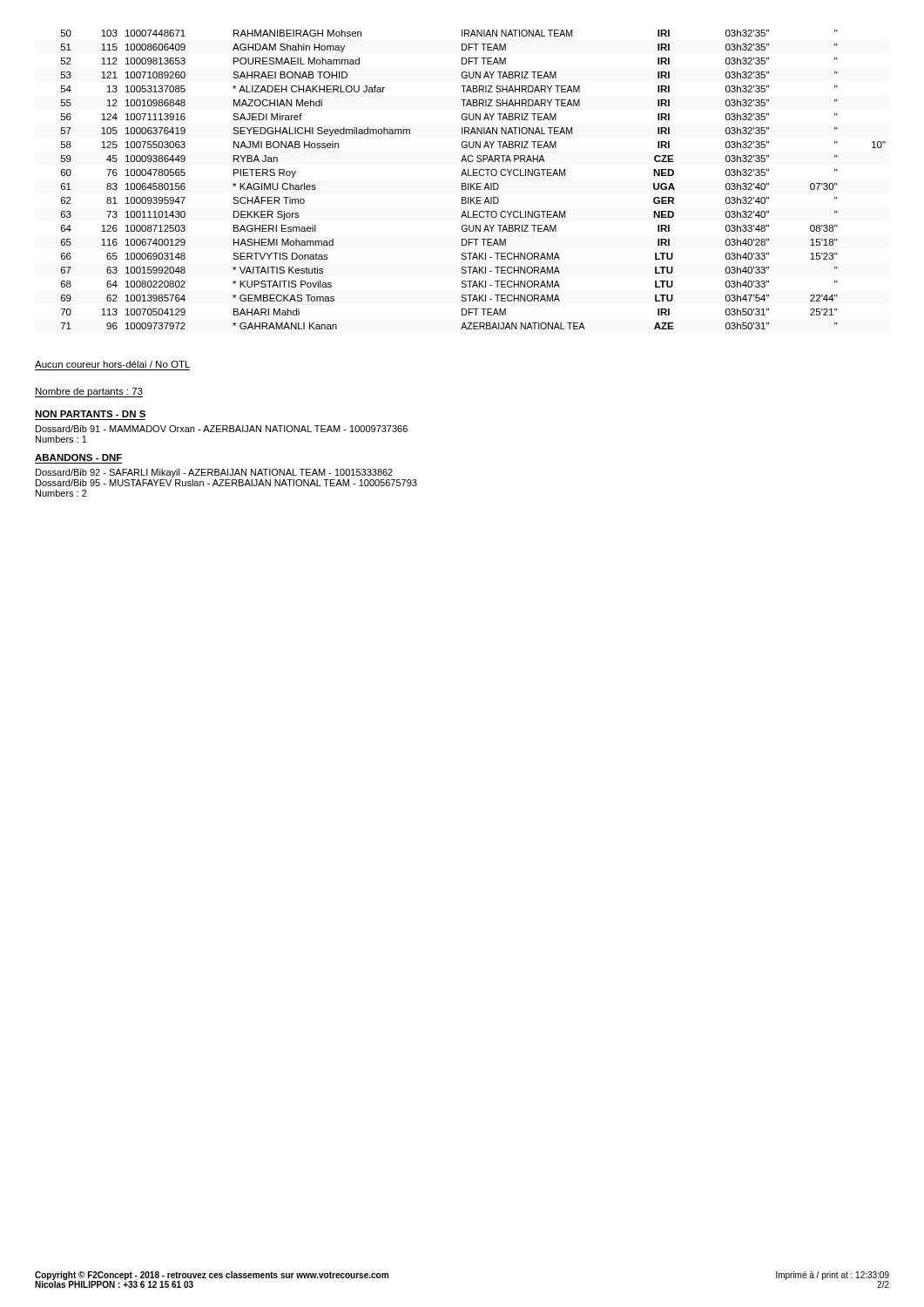The image size is (924, 1307).
Task: Click on the table containing "DFT TEAM"
Action: (462, 180)
